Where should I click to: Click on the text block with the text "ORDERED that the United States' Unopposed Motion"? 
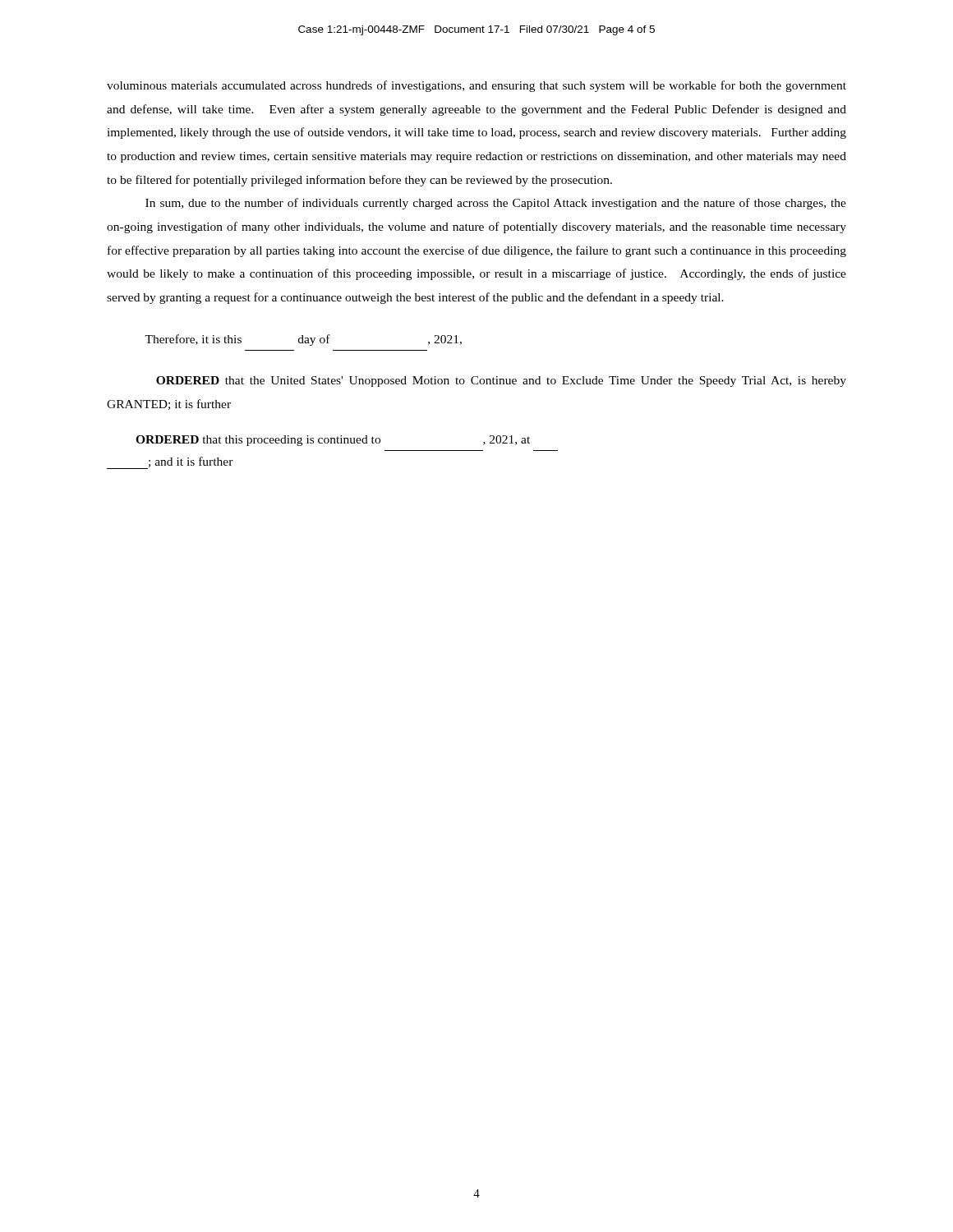point(476,392)
